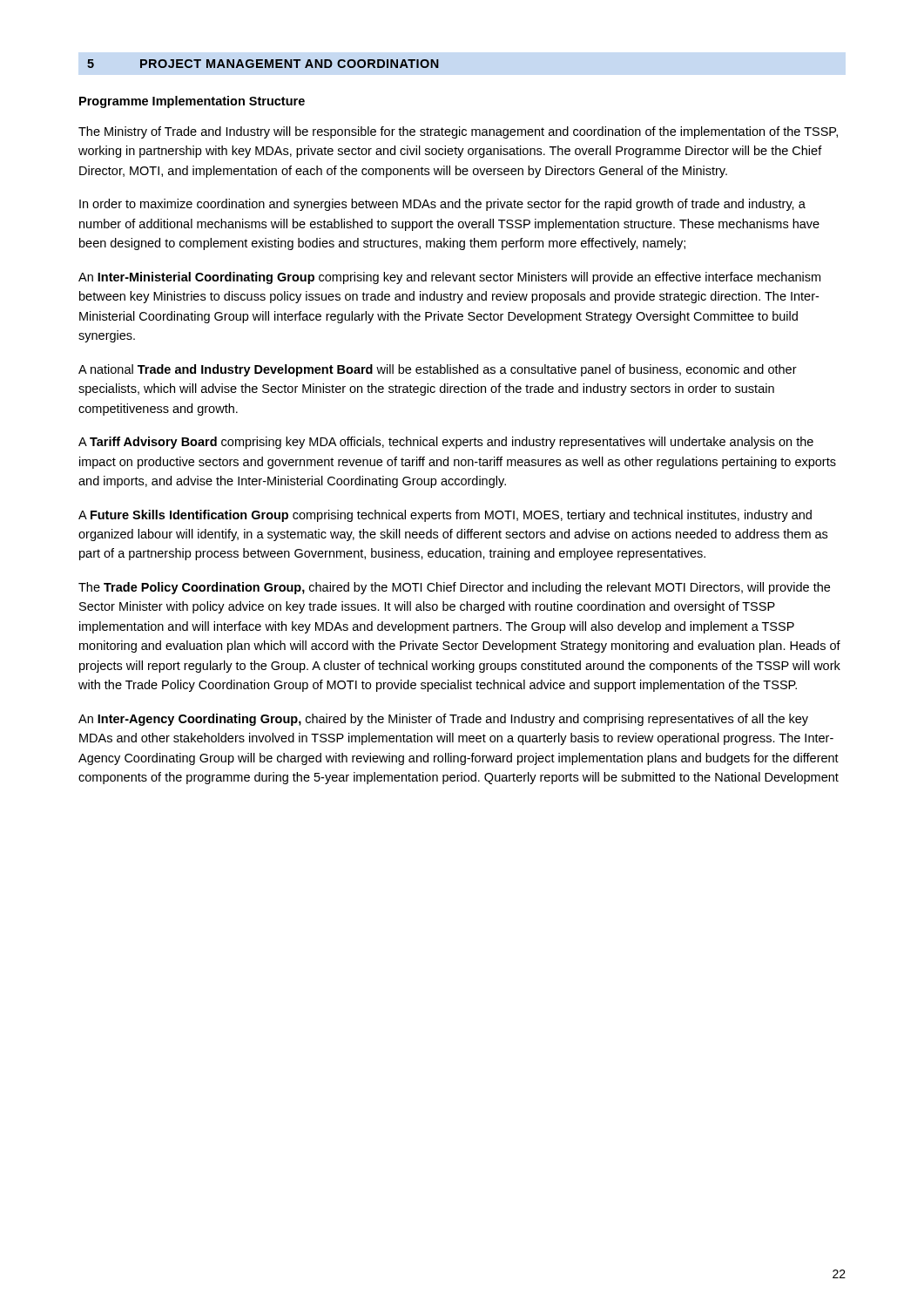Find the text block containing "The Ministry of Trade and Industry will be"

(459, 151)
